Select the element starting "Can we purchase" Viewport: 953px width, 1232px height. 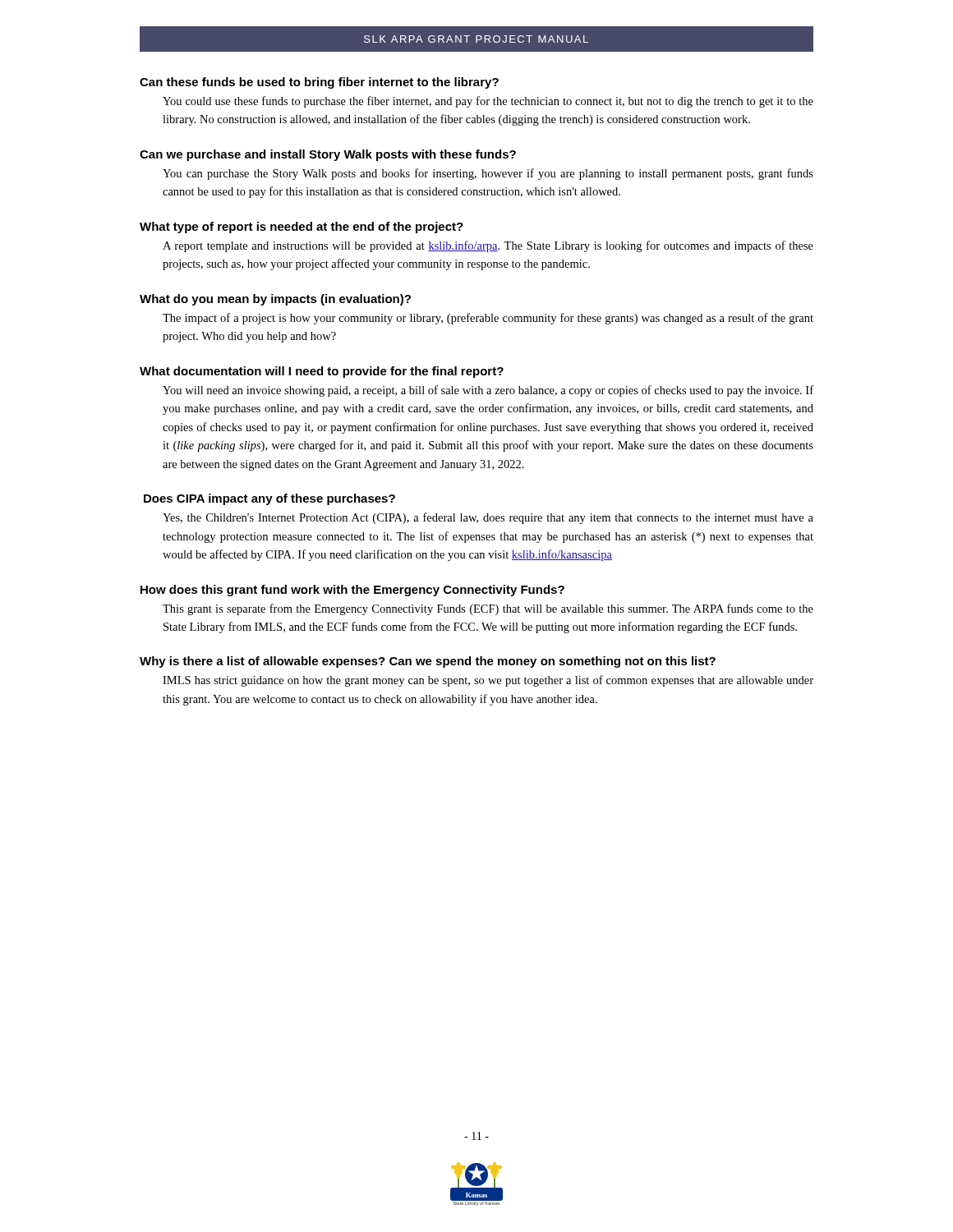[328, 154]
